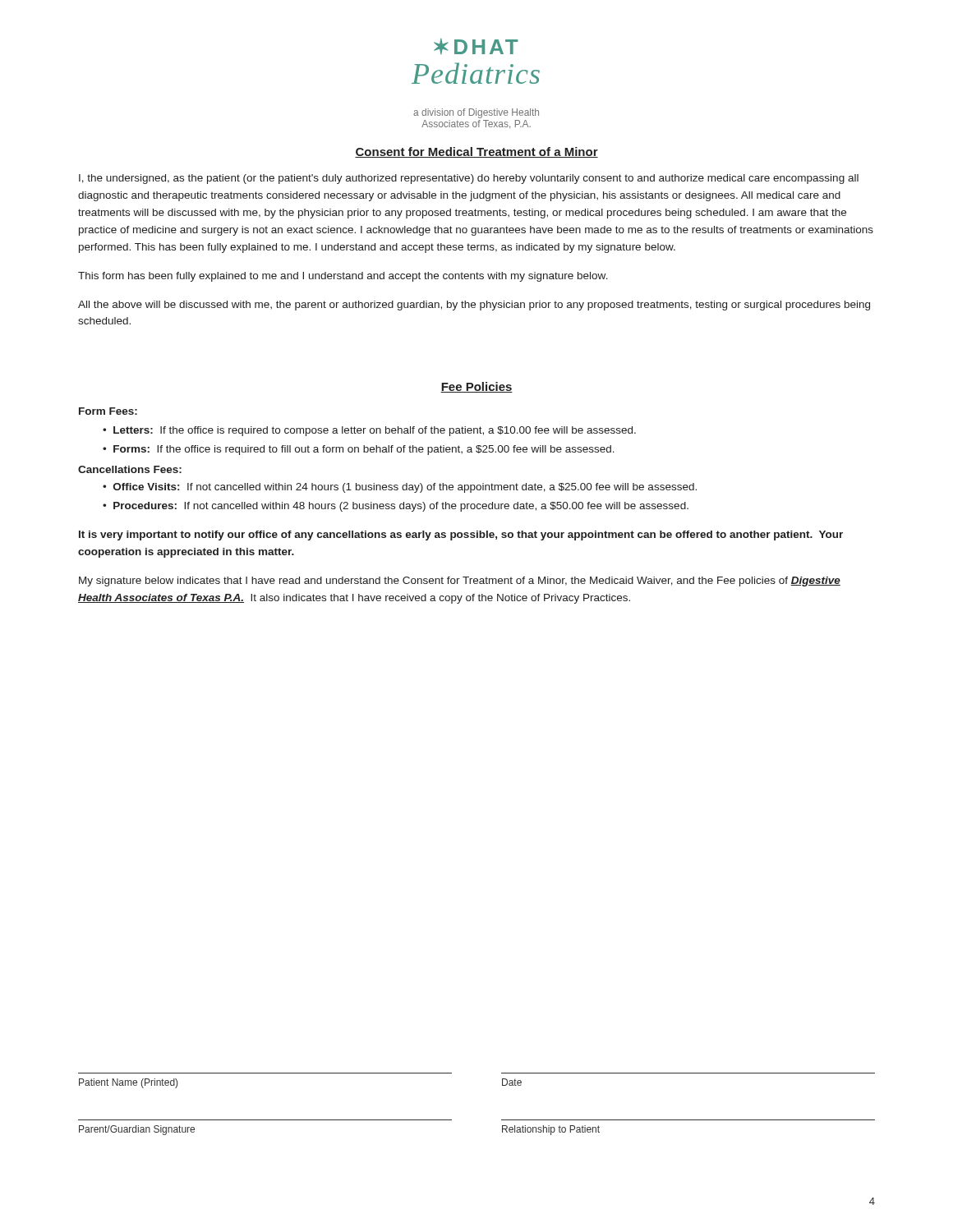Where is the passage that starts "I, the undersigned, as the"?
This screenshot has height=1232, width=953.
(476, 212)
